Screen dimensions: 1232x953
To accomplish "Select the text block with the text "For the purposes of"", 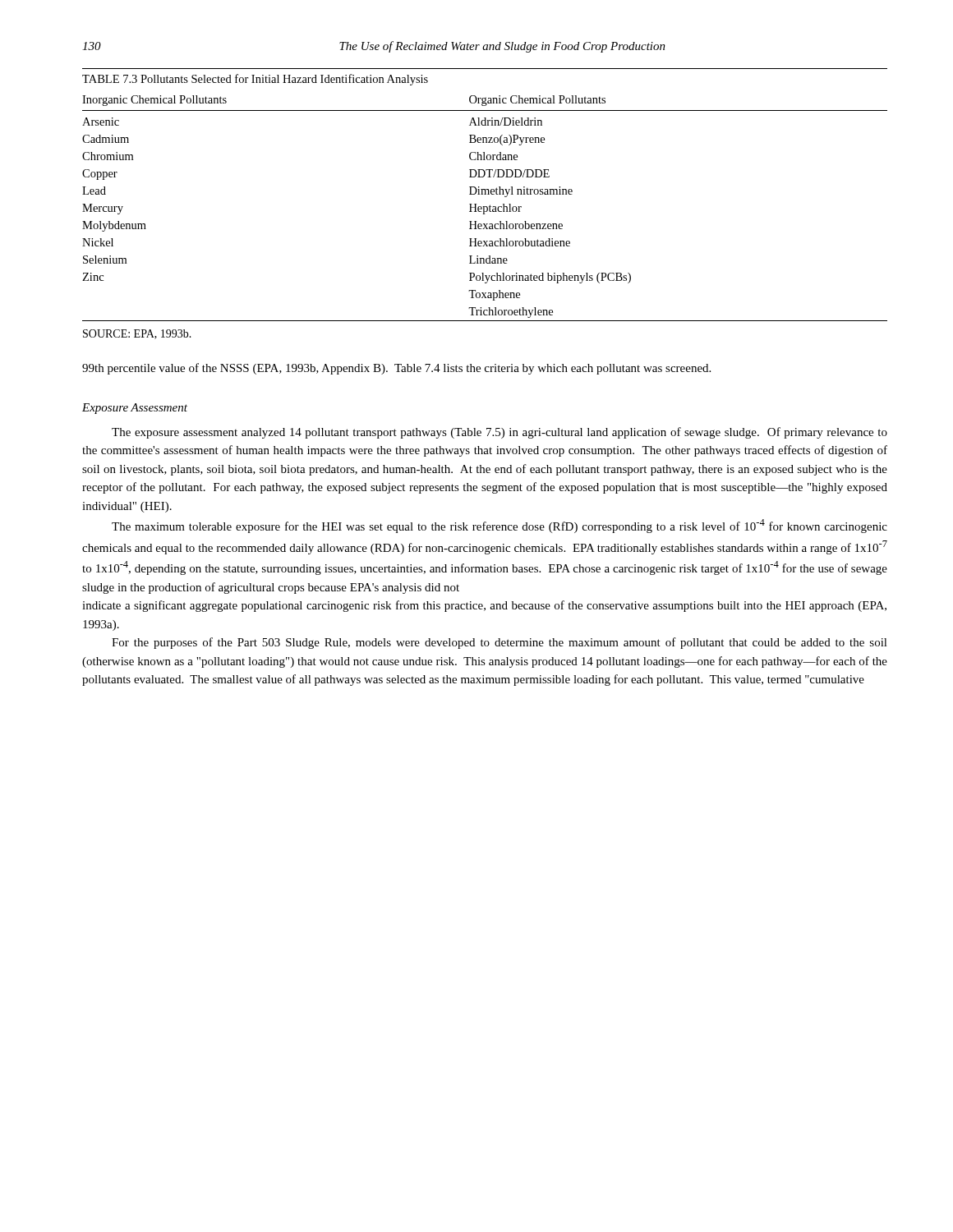I will tap(485, 661).
